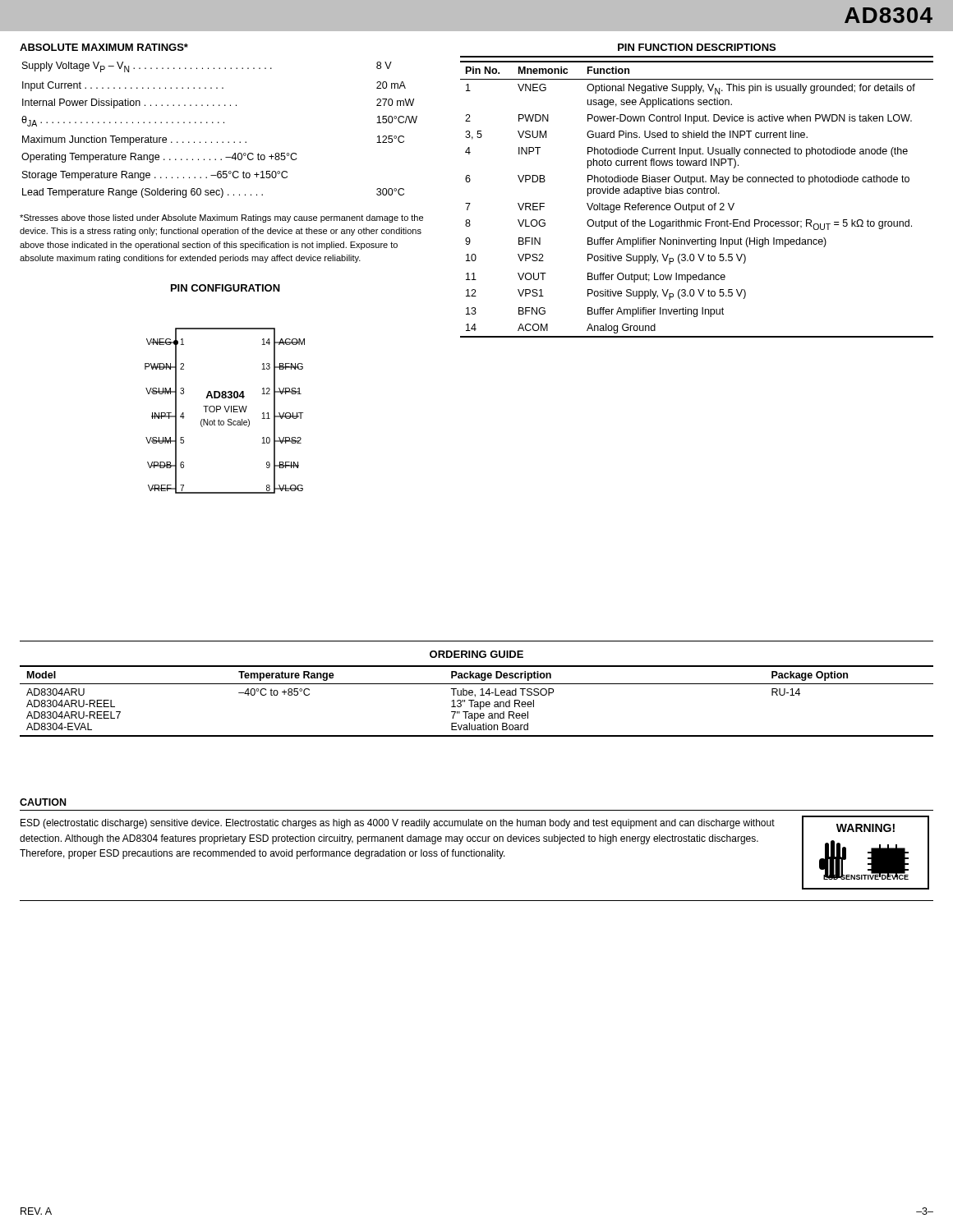Navigate to the element starting "PIN CONFIGURATION"

[x=225, y=288]
